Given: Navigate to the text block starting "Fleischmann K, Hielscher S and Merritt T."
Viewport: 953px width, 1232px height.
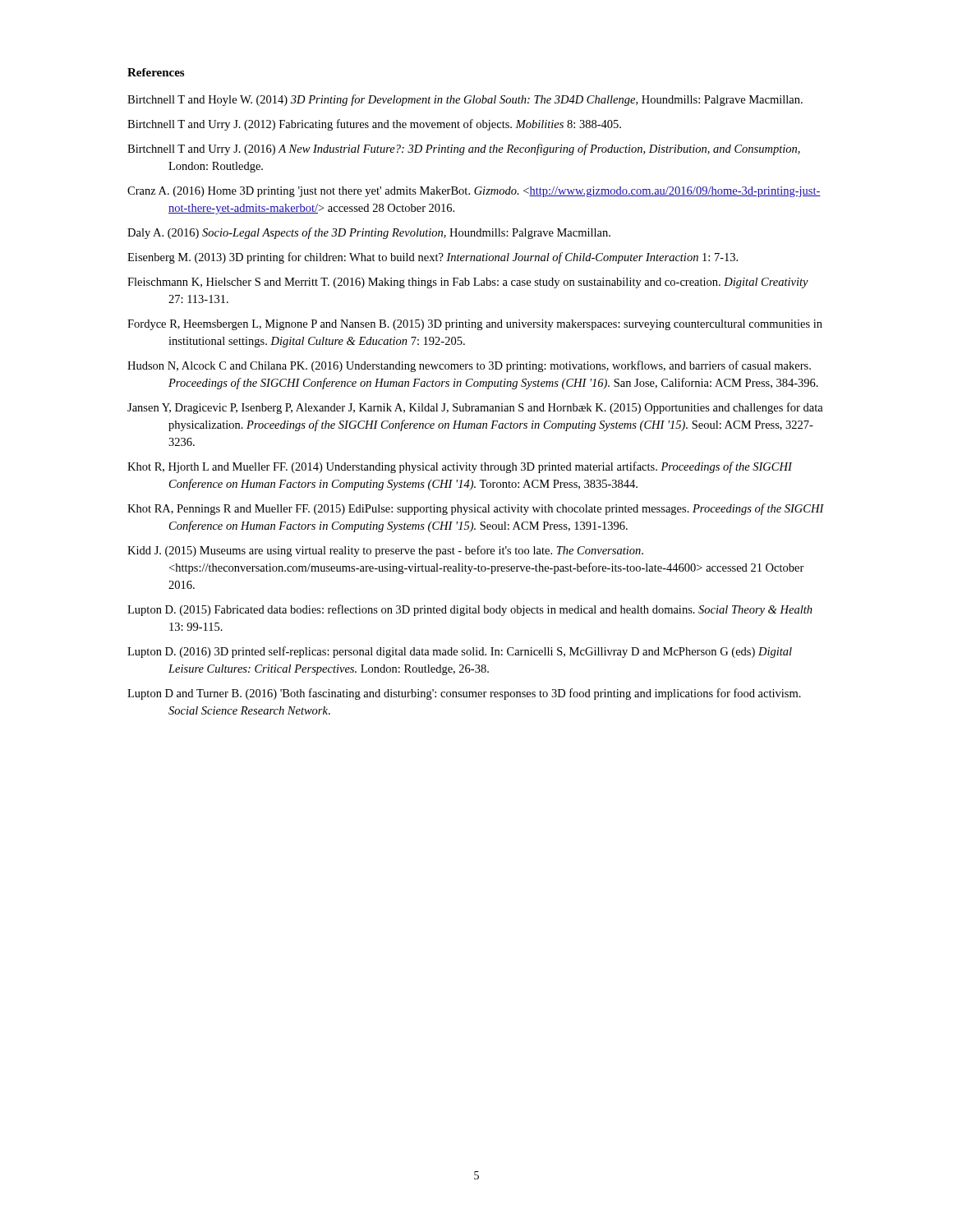Looking at the screenshot, I should click(x=468, y=290).
